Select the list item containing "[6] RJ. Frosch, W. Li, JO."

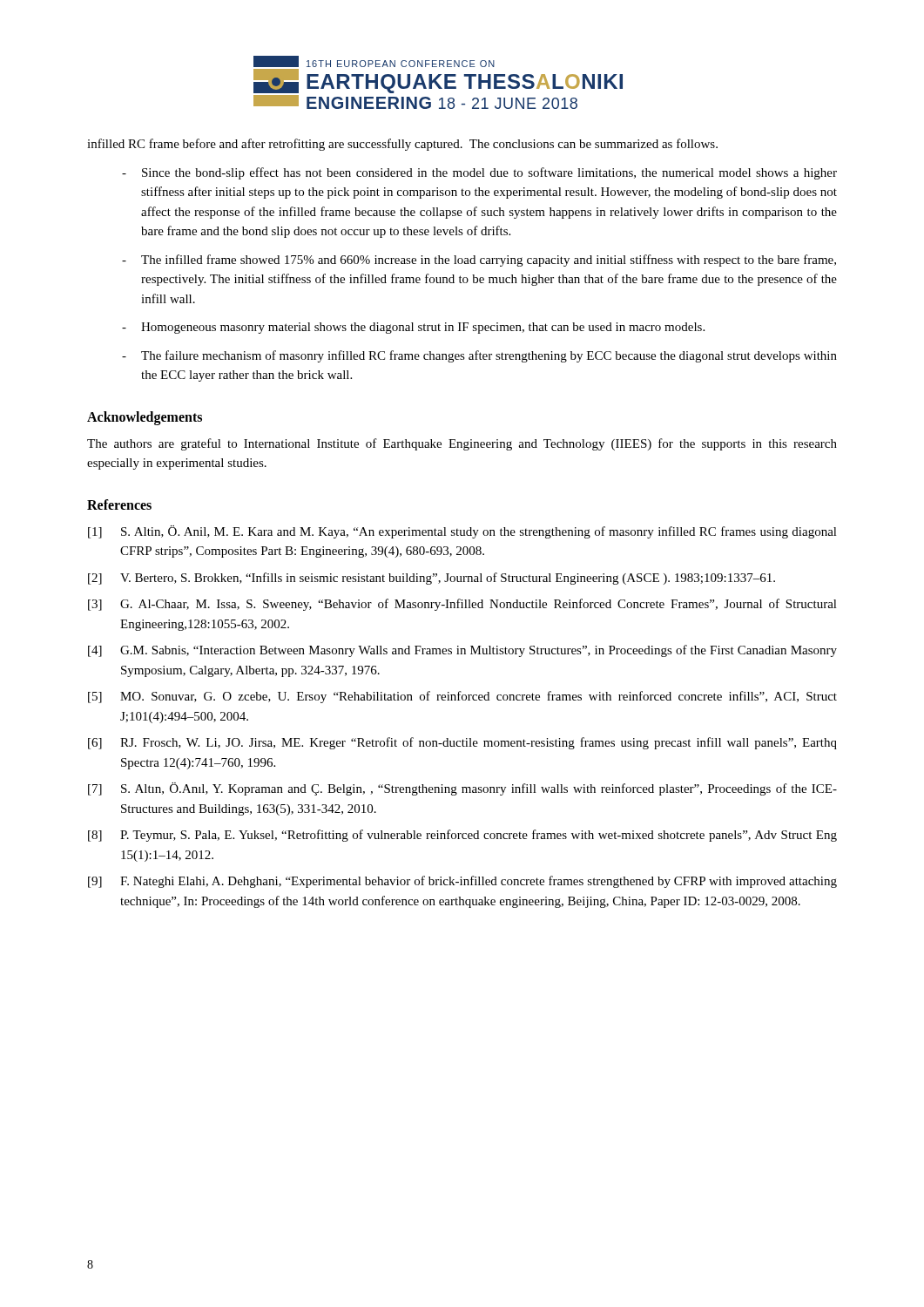click(462, 752)
